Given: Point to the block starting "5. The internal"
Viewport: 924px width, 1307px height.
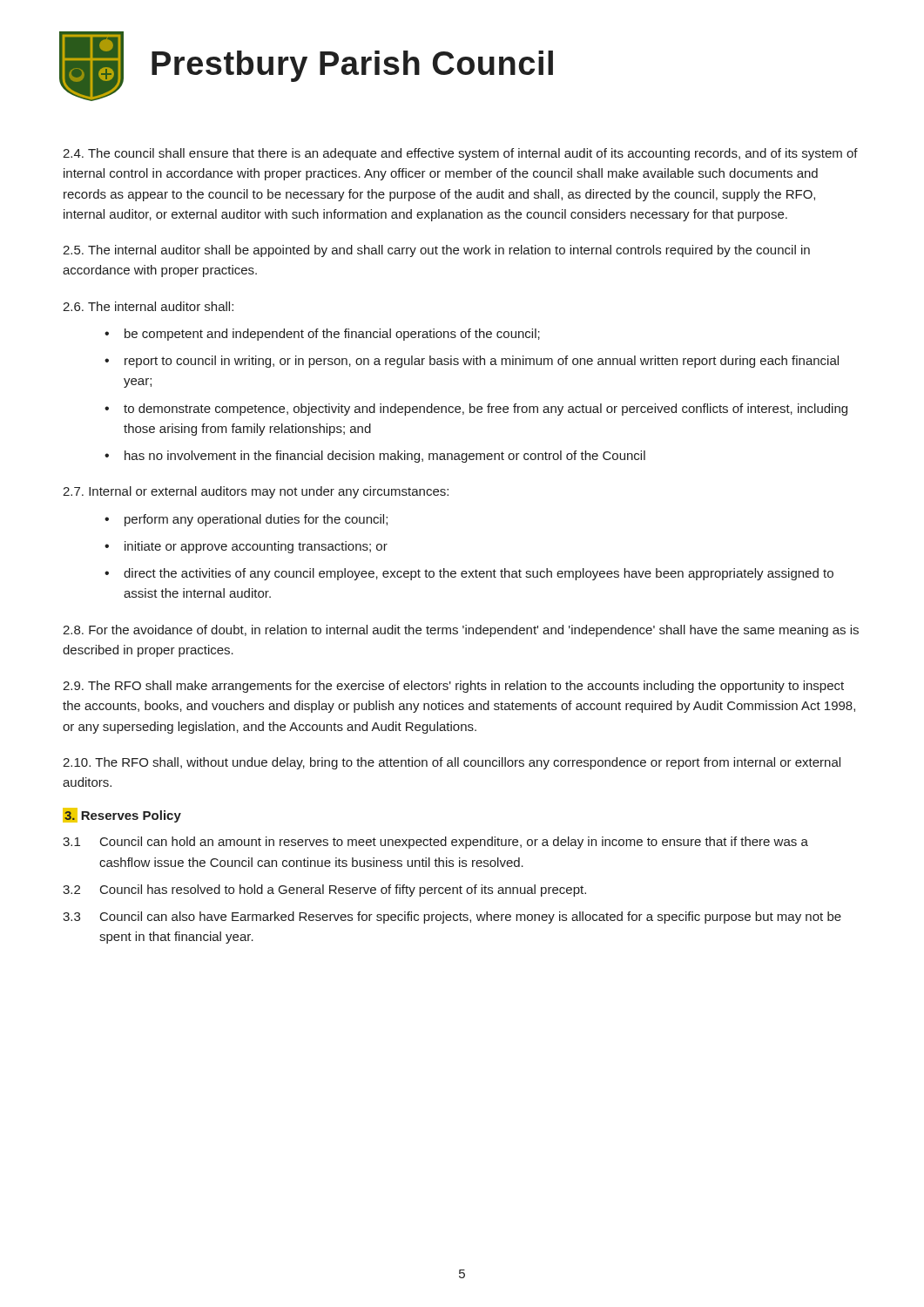Looking at the screenshot, I should pyautogui.click(x=437, y=260).
